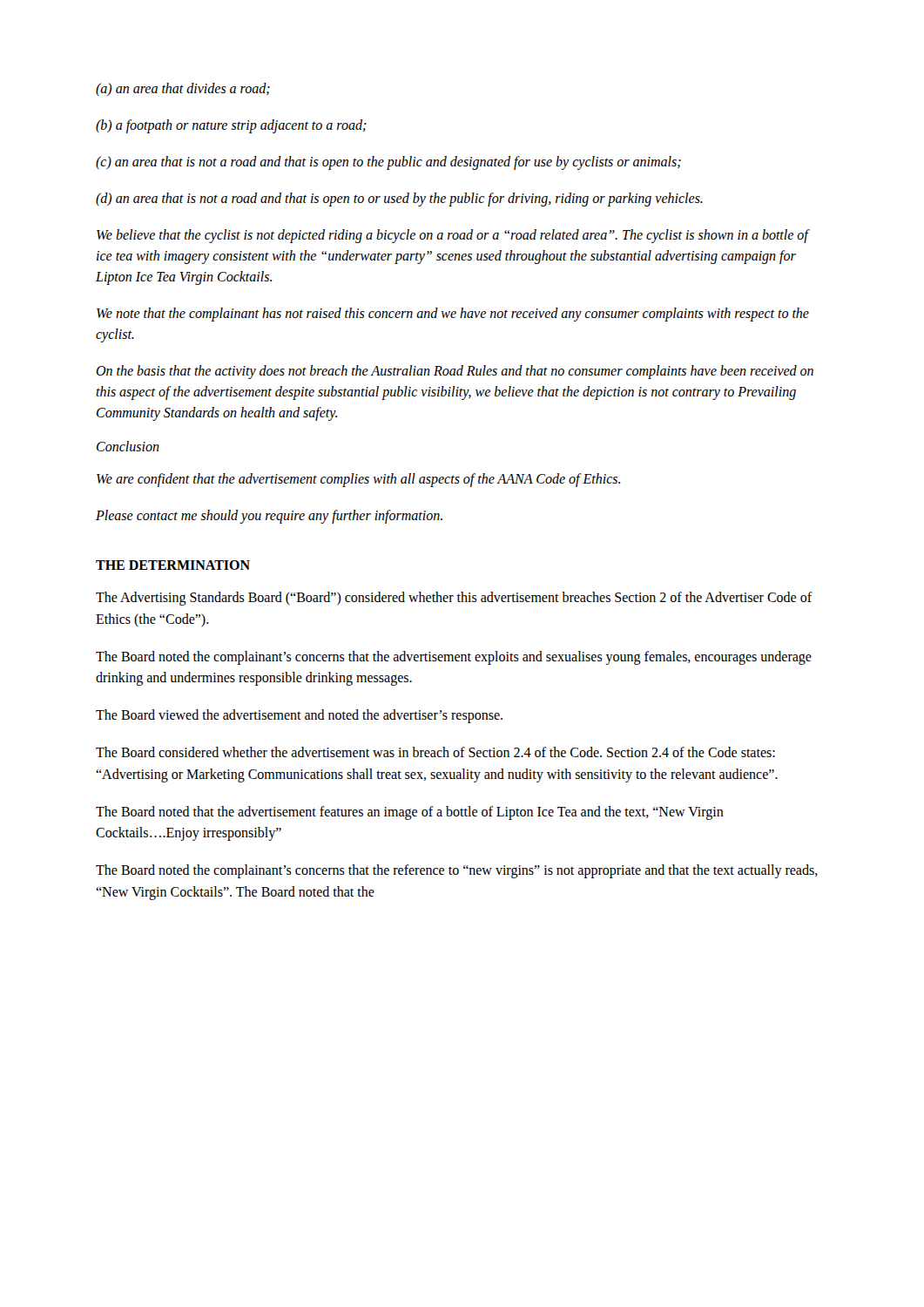Point to the block beginning "The Board viewed the advertisement and"
This screenshot has width=924, height=1307.
pos(300,715)
